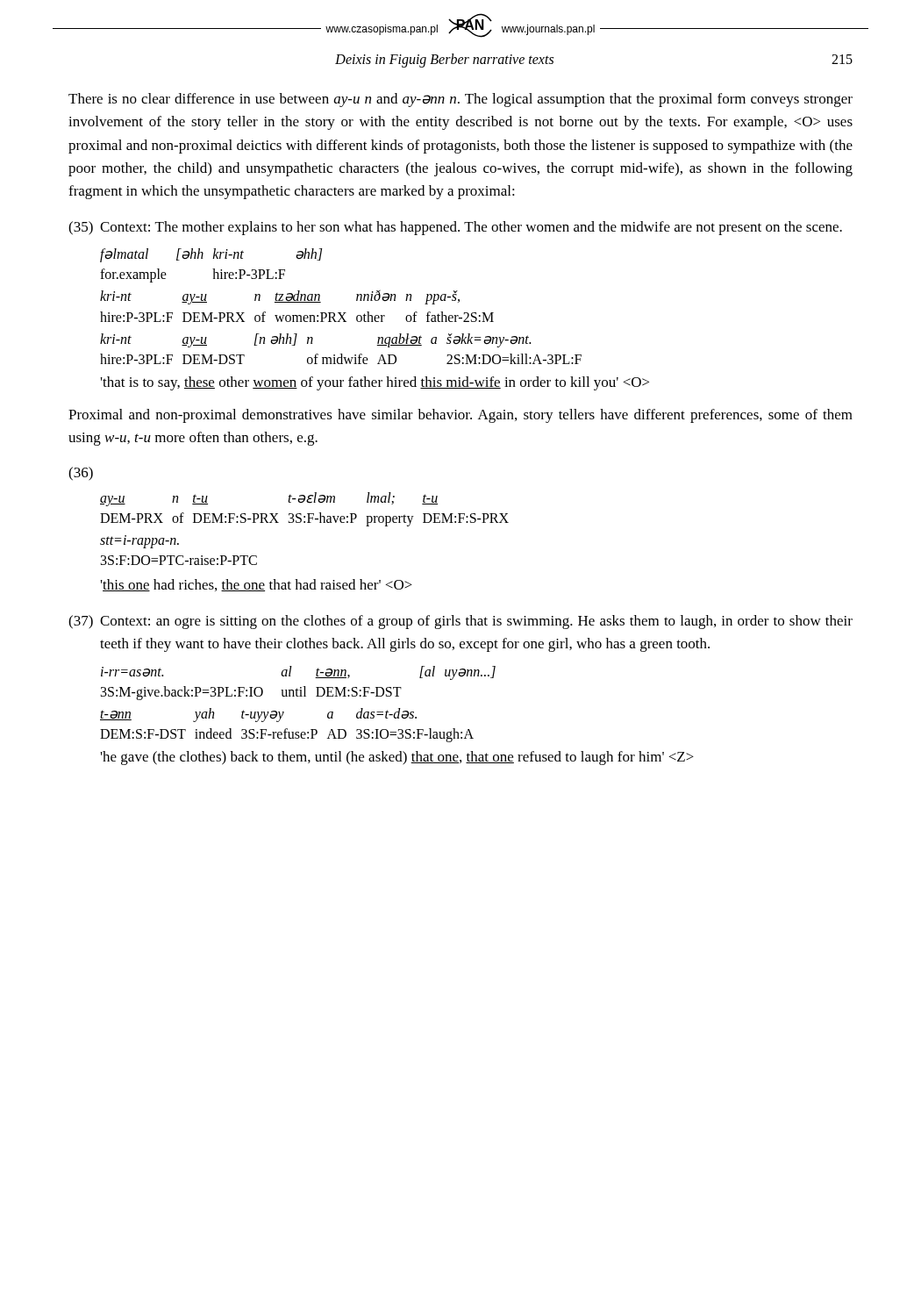
Task: Where is the passage that starts "i-rr=asənt. al t-ənn,"?
Action: tap(302, 681)
